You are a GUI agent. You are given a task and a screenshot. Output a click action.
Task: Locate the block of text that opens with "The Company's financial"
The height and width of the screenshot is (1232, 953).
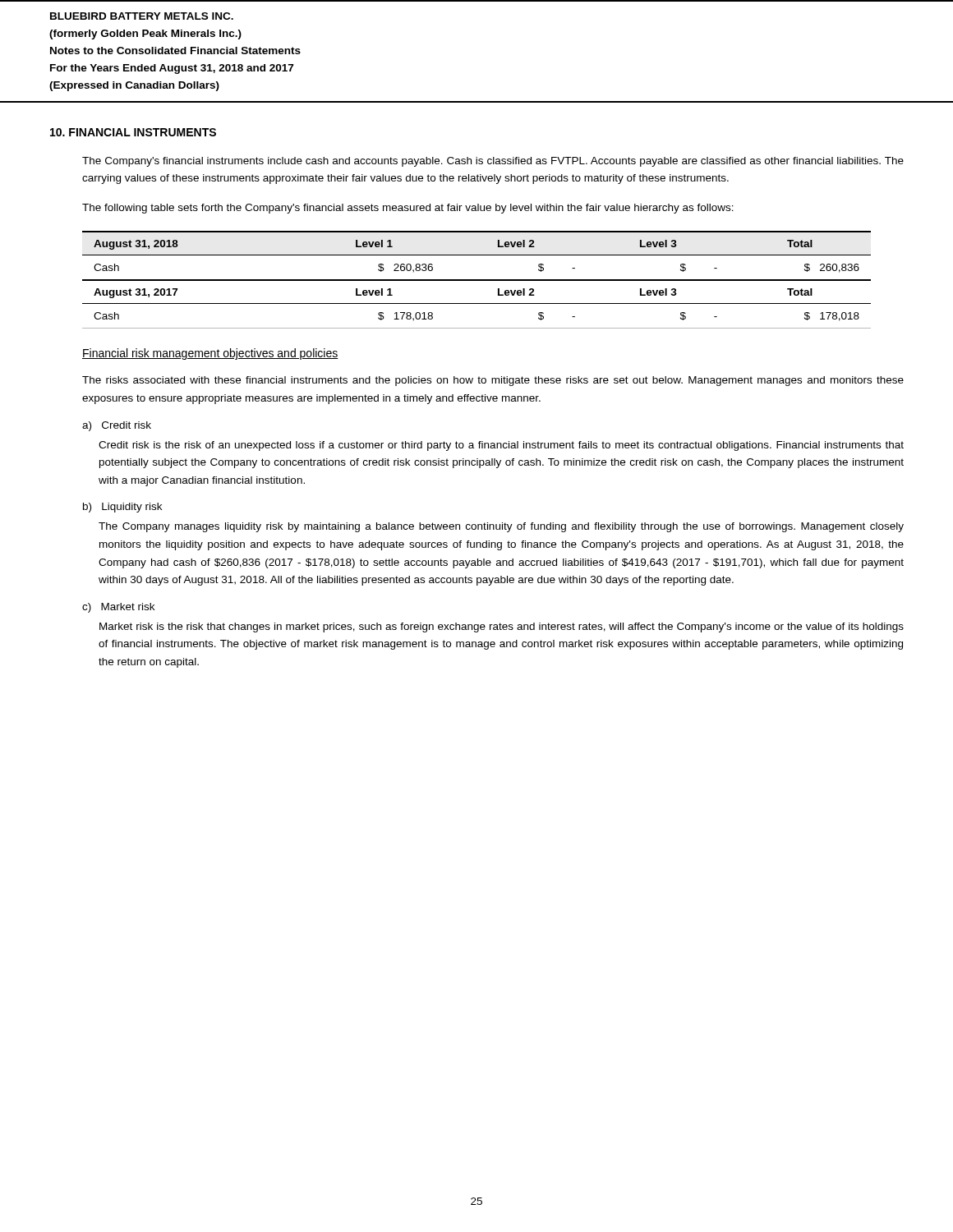pyautogui.click(x=493, y=169)
